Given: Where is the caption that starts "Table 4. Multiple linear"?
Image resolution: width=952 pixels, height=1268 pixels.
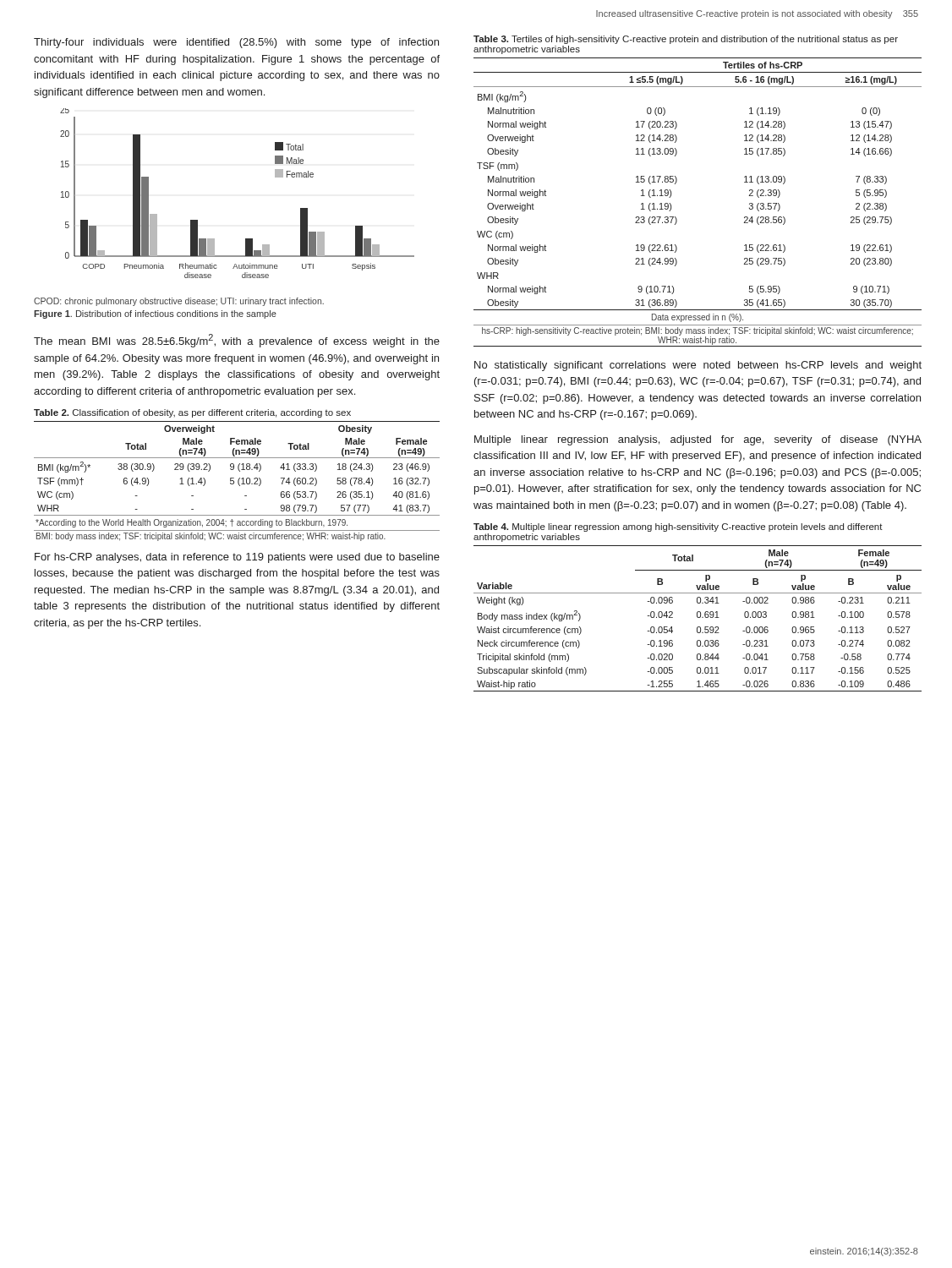Looking at the screenshot, I should pyautogui.click(x=678, y=532).
